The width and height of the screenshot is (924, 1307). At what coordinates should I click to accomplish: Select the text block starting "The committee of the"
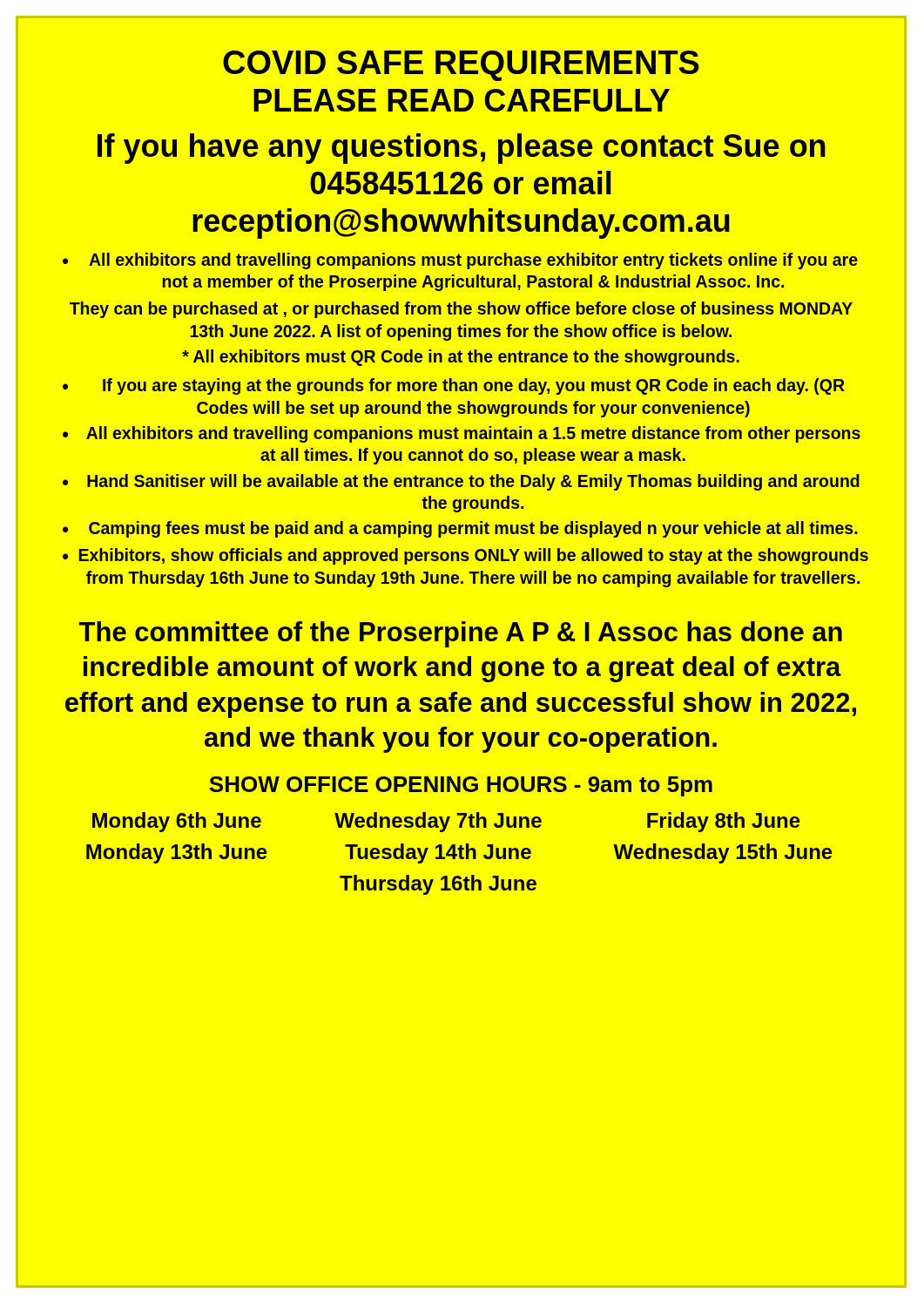point(461,685)
